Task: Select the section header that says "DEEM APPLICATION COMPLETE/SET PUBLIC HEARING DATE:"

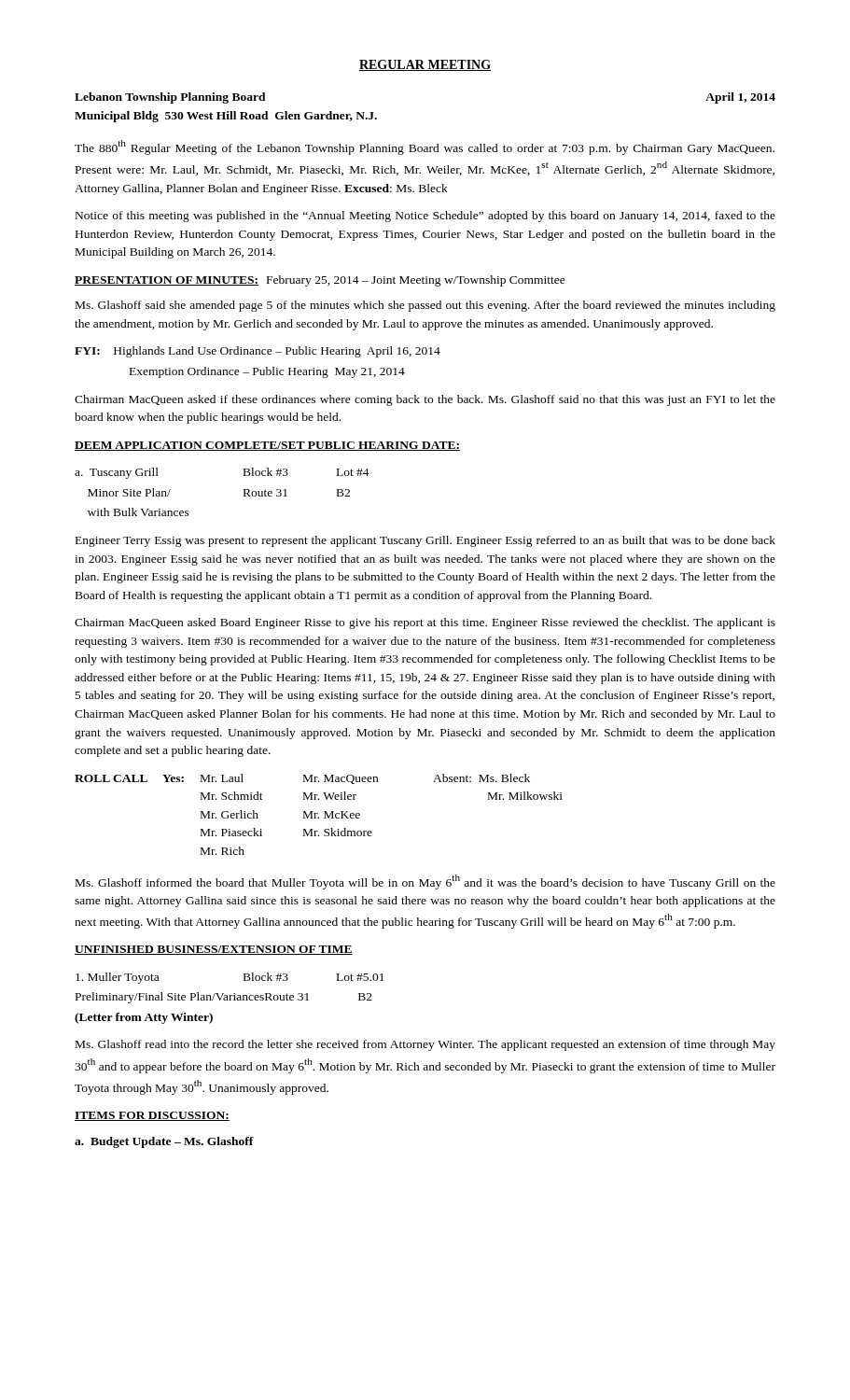Action: click(267, 444)
